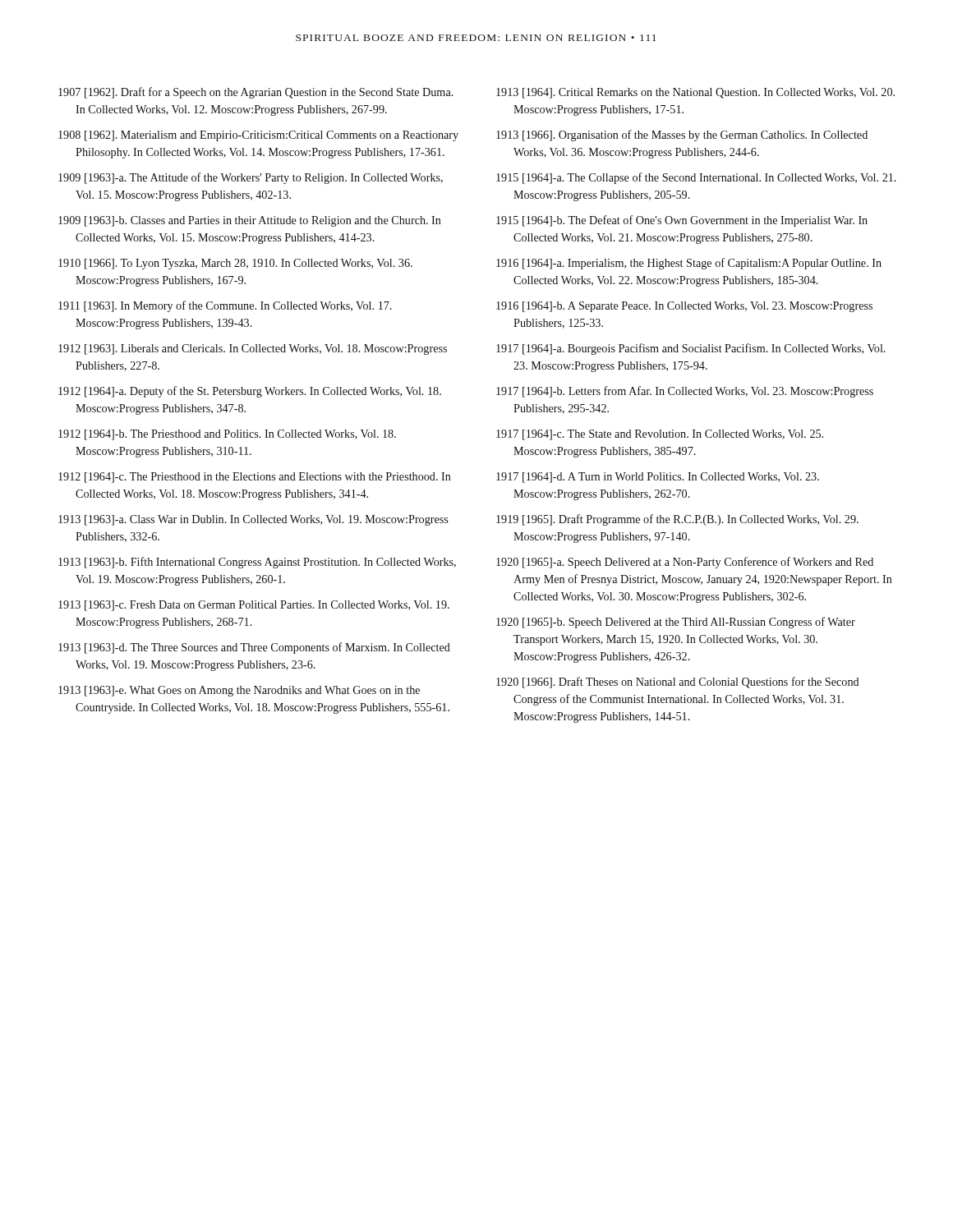This screenshot has width=953, height=1232.
Task: Find the block on this page that starts "1920 [1966]. Draft Theses"
Action: (677, 699)
